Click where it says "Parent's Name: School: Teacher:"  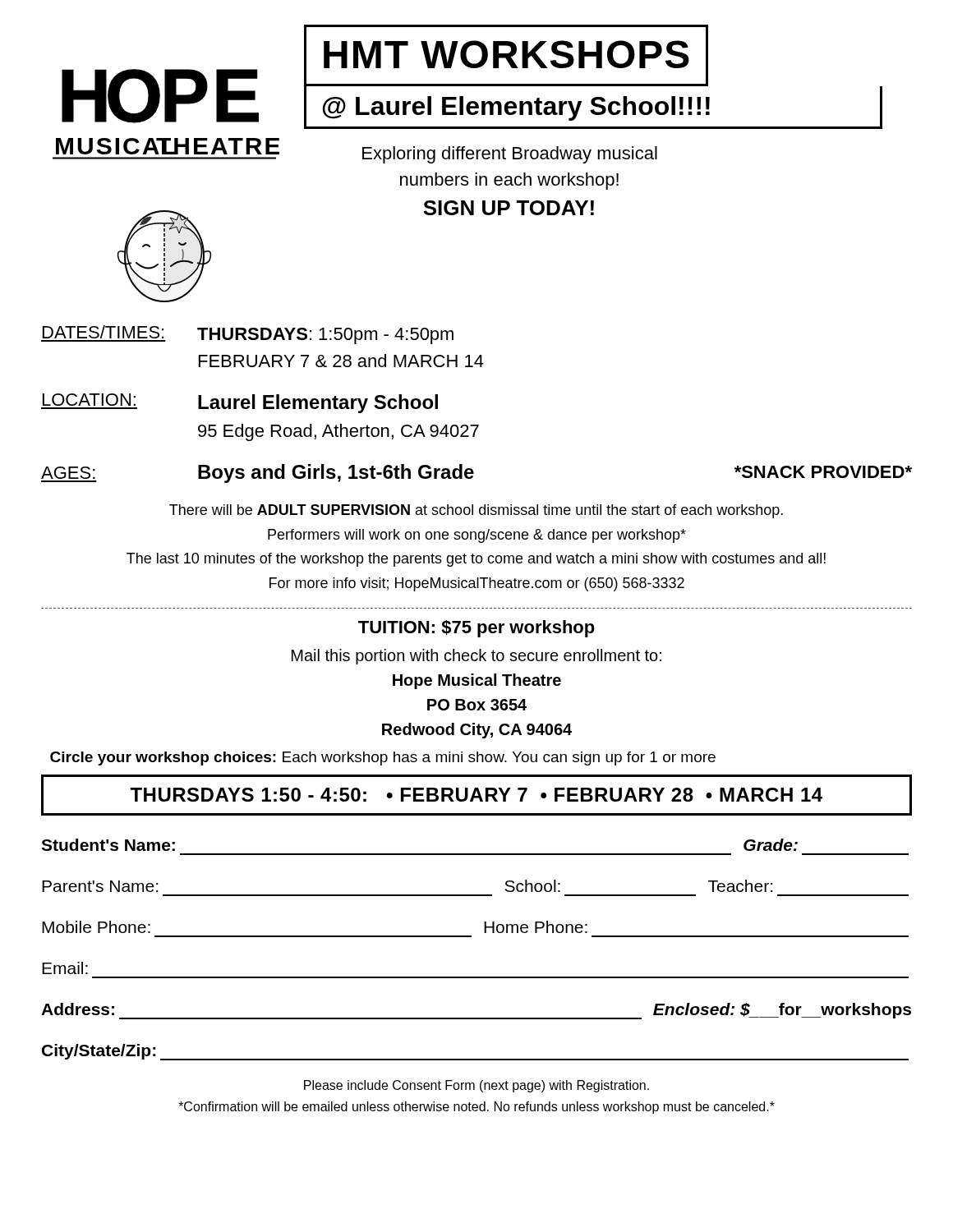tap(475, 887)
